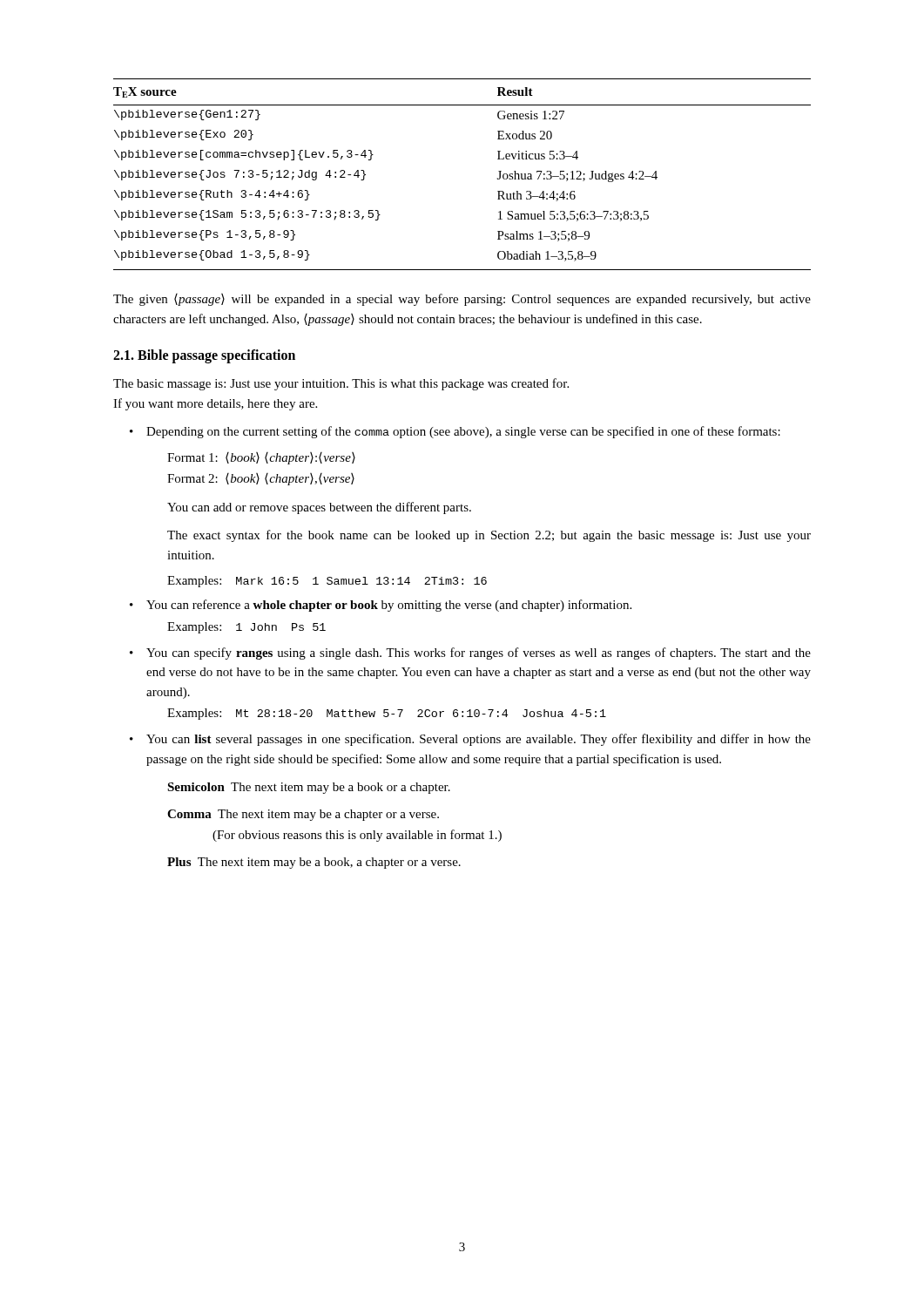The image size is (924, 1307).
Task: Point to the block beginning "The basic massage is:"
Action: (x=341, y=393)
